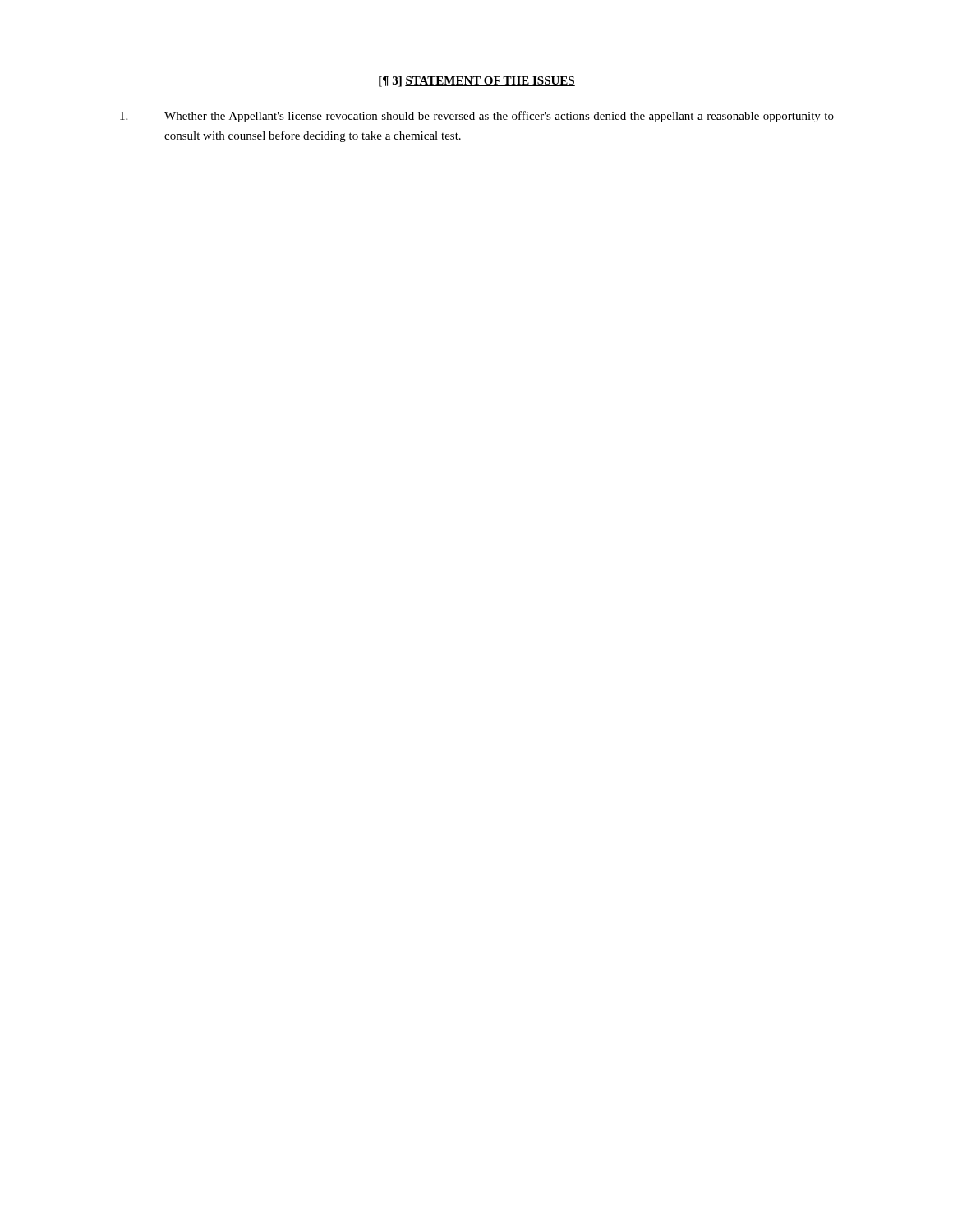Find the block on this page that starts "Whether the Appellant's license"
The height and width of the screenshot is (1232, 953).
click(x=476, y=126)
